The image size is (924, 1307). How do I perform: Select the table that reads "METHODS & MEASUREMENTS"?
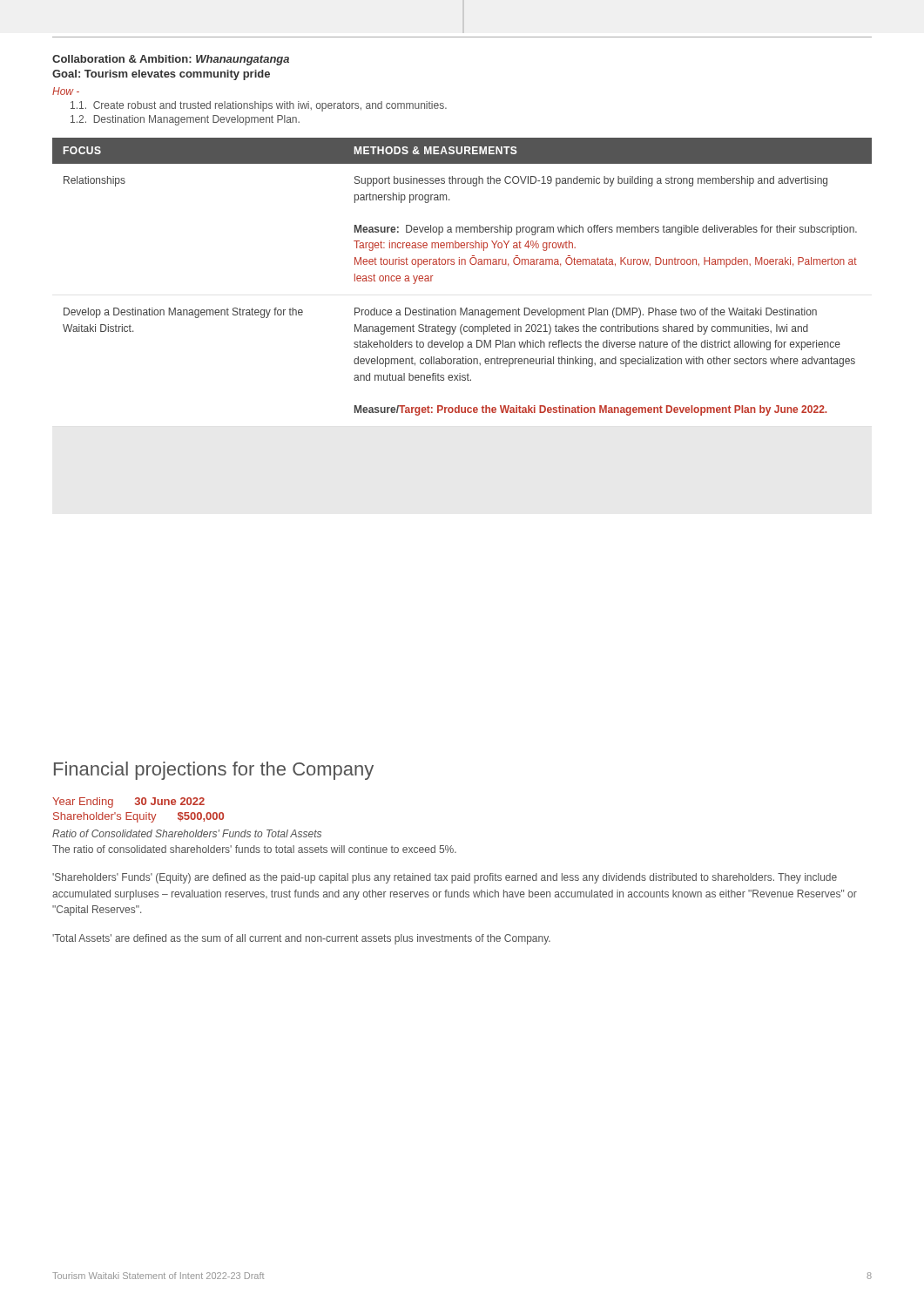tap(462, 326)
